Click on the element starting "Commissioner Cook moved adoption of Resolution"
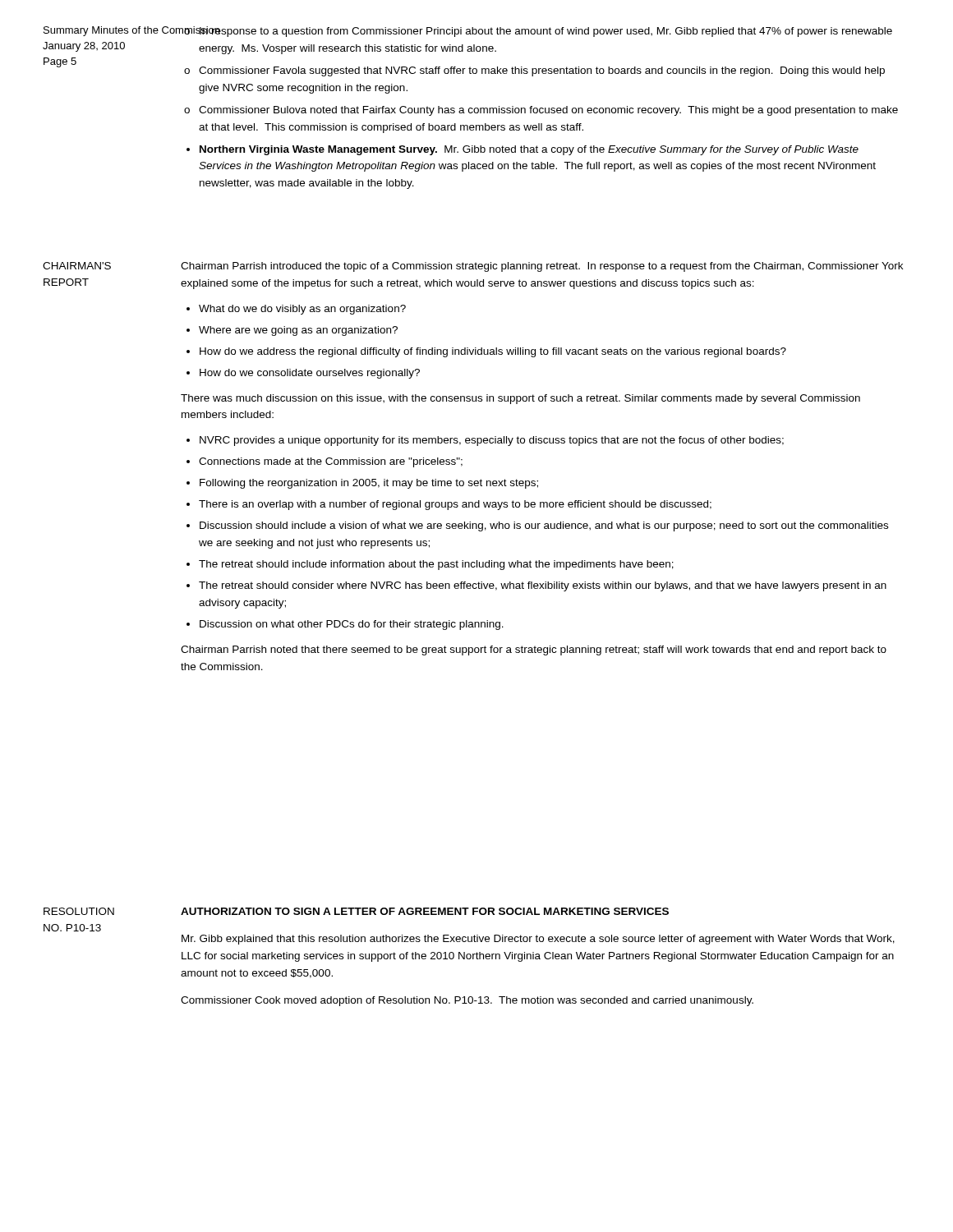 coord(542,1001)
